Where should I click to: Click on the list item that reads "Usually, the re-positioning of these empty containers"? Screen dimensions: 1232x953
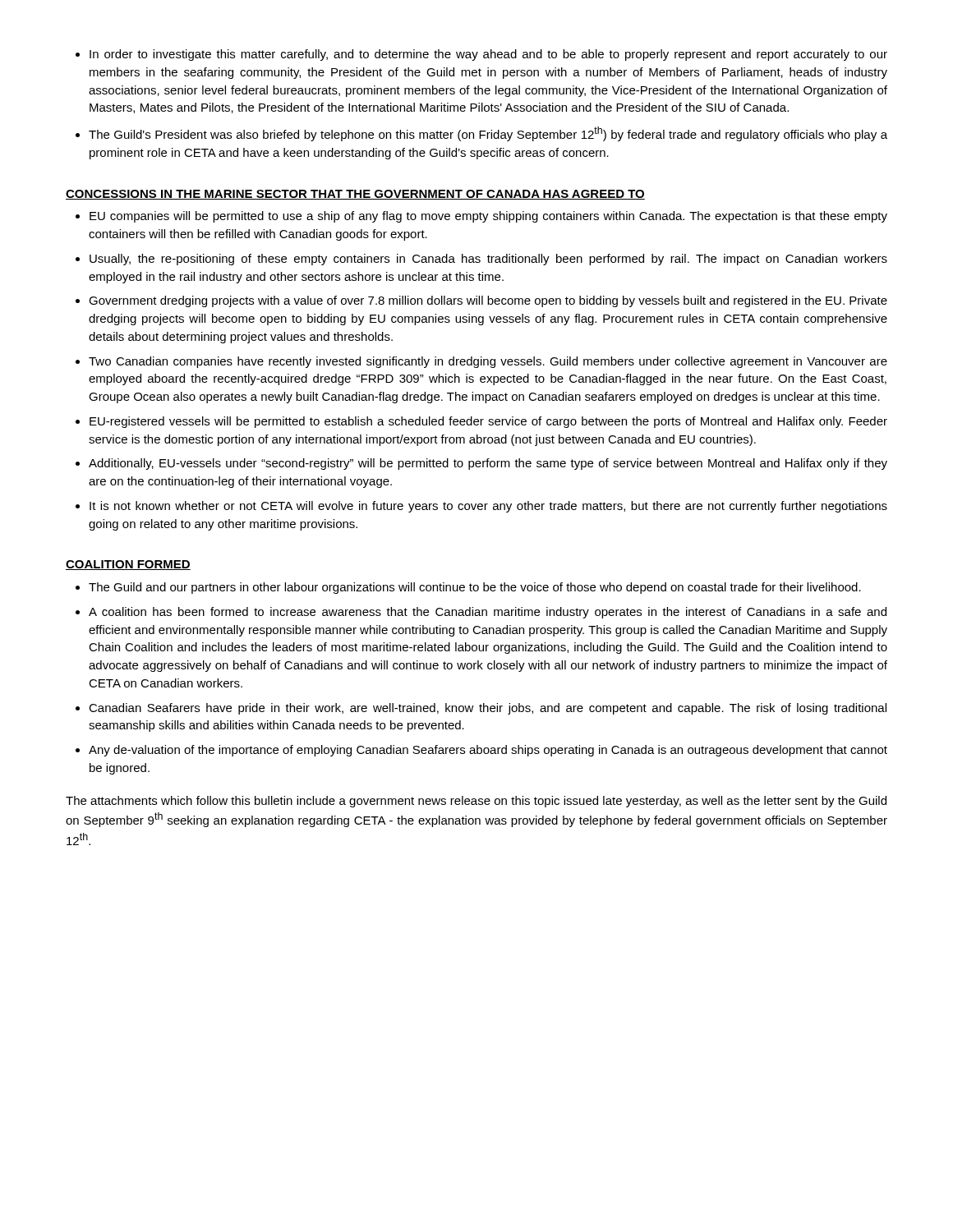click(x=476, y=267)
